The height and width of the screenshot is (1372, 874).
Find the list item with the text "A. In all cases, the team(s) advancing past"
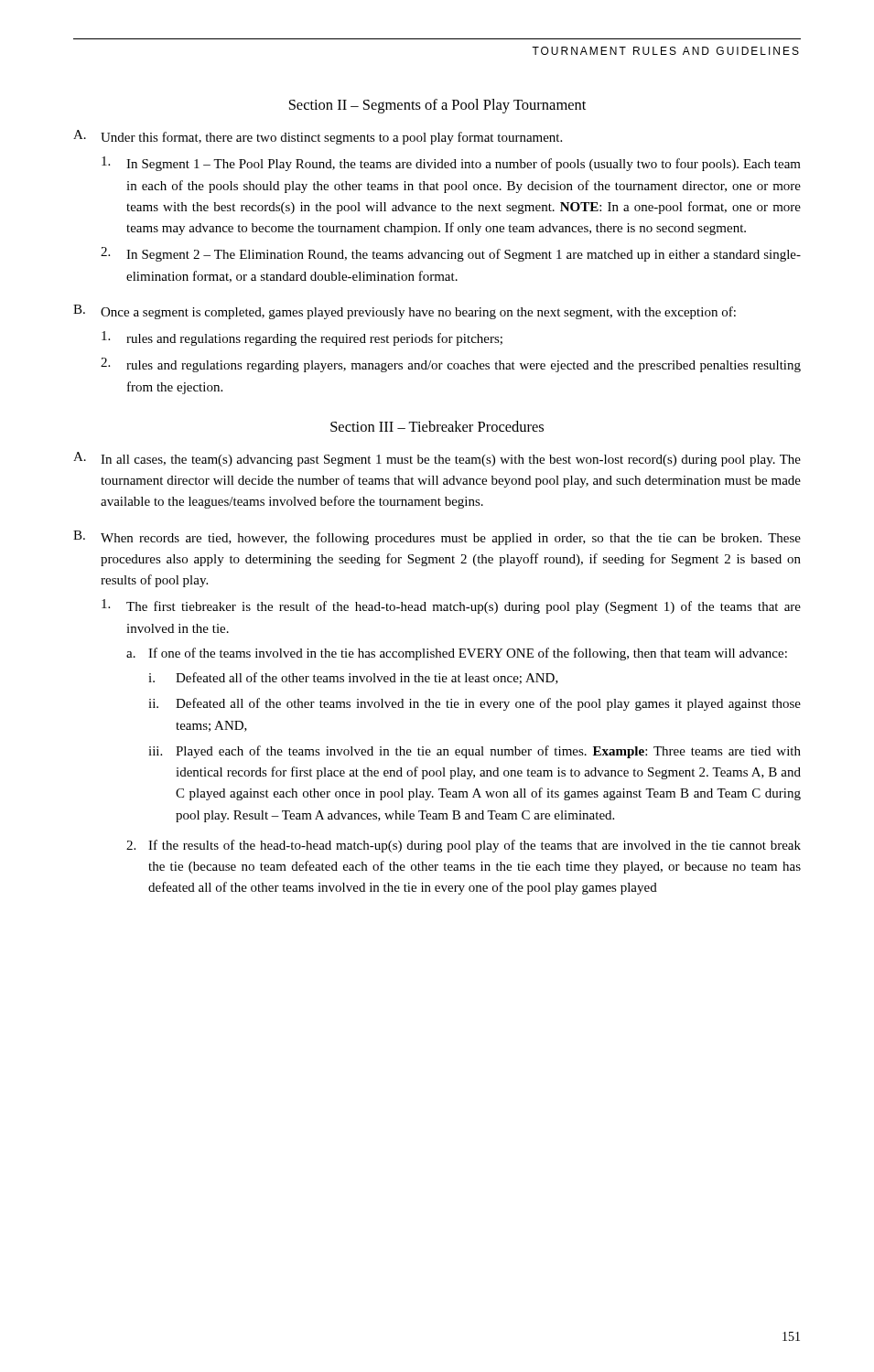(x=437, y=484)
